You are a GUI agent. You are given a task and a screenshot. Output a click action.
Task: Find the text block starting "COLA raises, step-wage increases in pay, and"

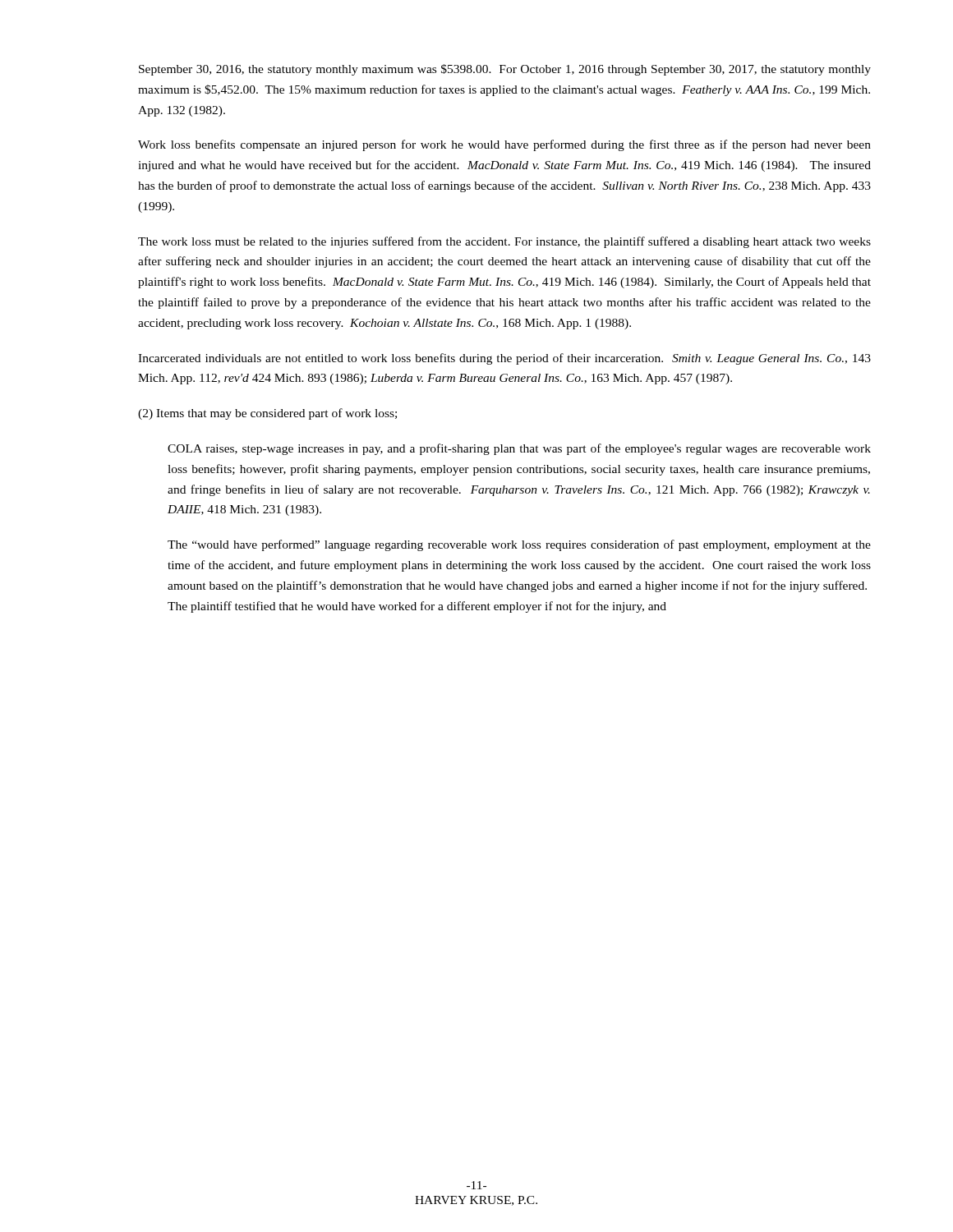click(x=519, y=479)
